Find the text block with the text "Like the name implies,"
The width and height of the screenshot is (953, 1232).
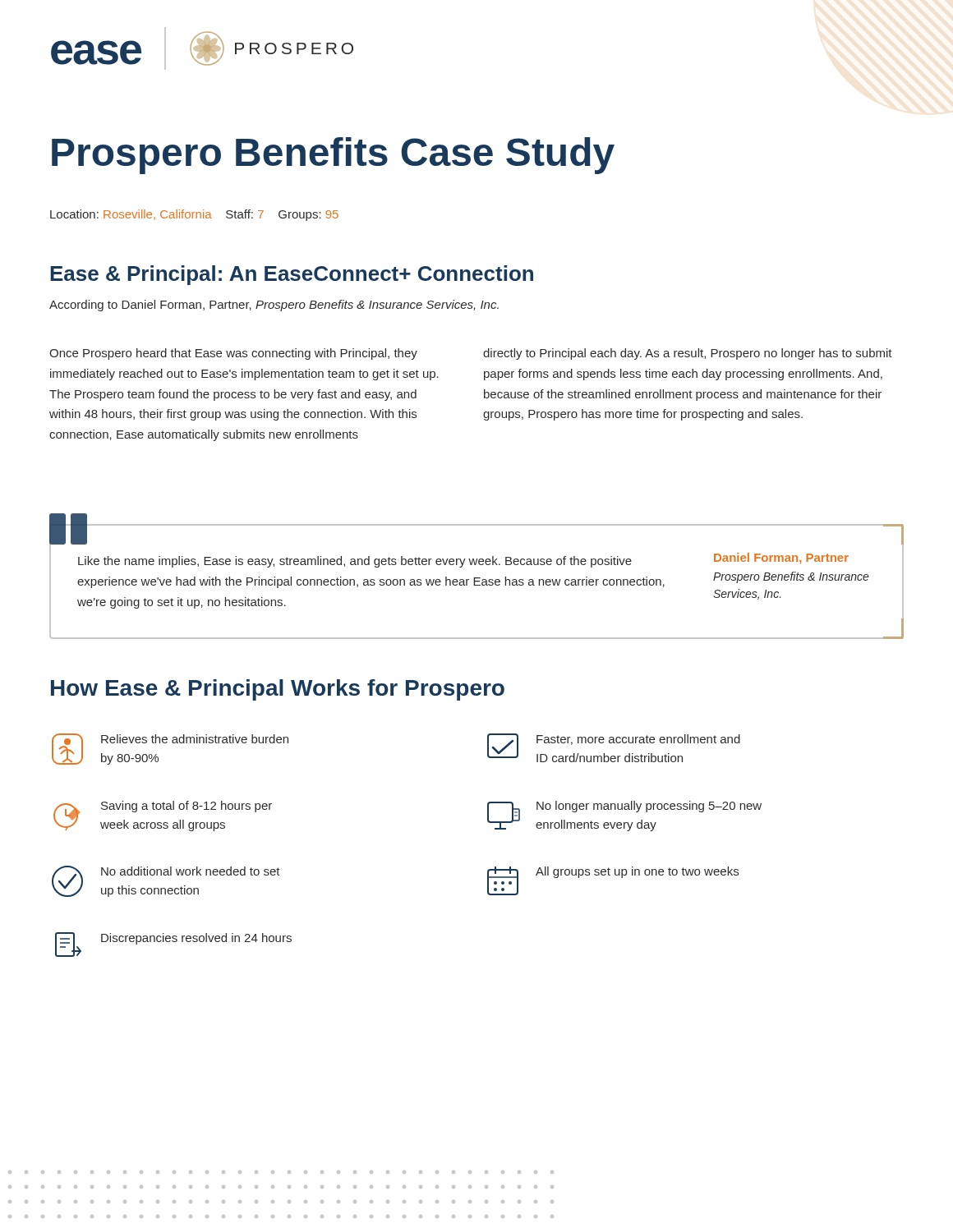tap(490, 581)
